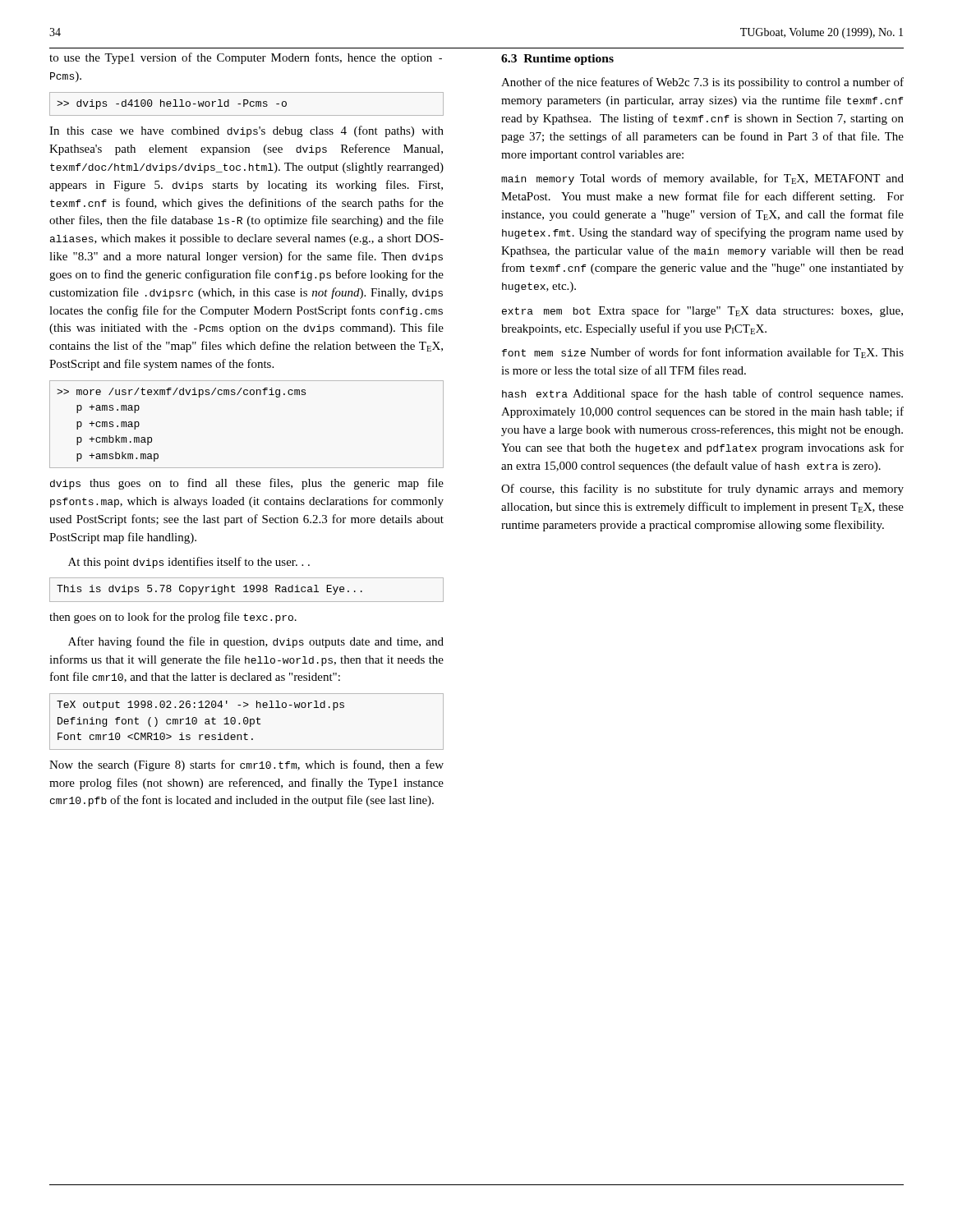
Task: Select the passage starting "font mem size"
Action: tap(702, 362)
